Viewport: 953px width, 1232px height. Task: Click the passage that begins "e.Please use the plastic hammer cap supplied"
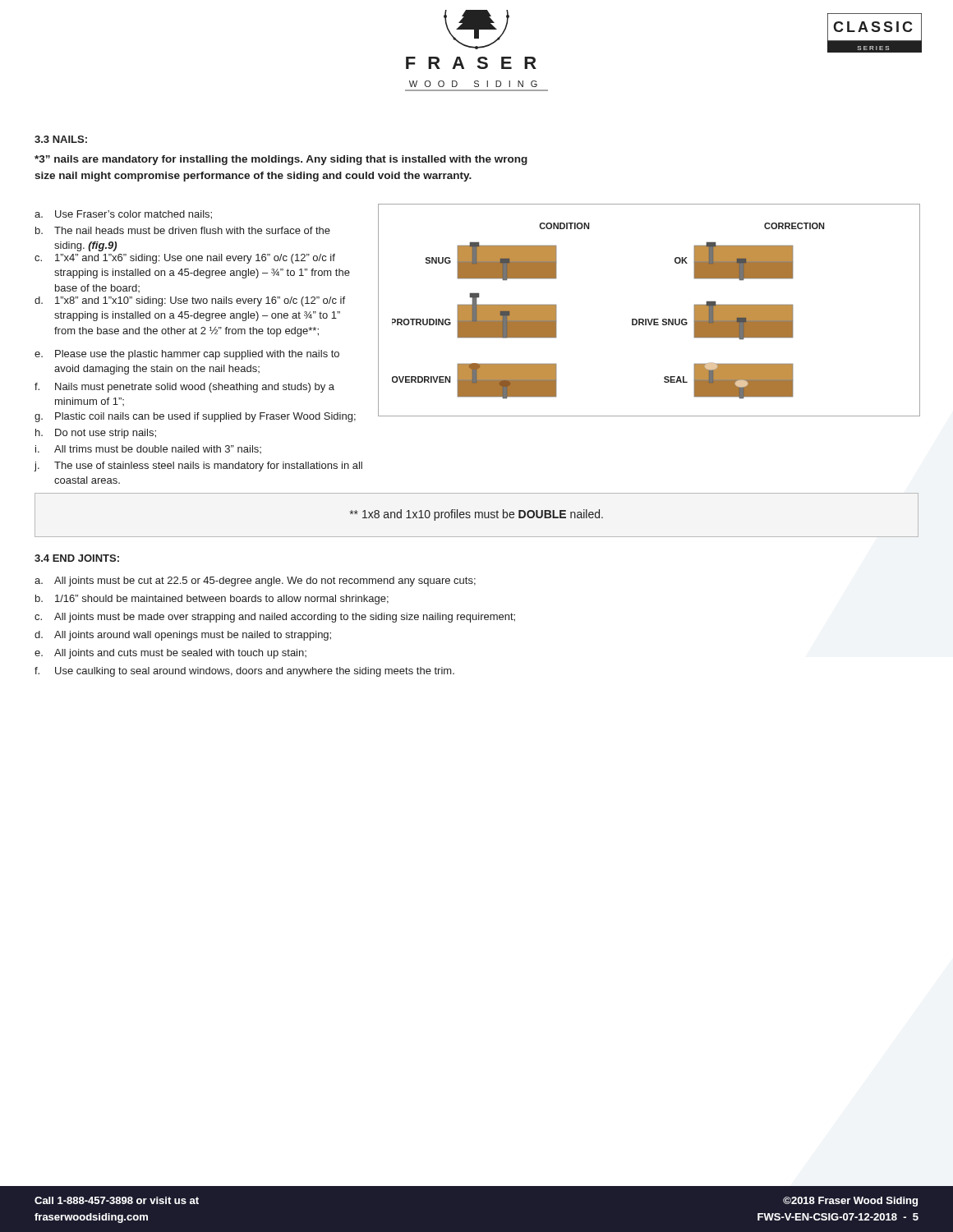click(199, 362)
